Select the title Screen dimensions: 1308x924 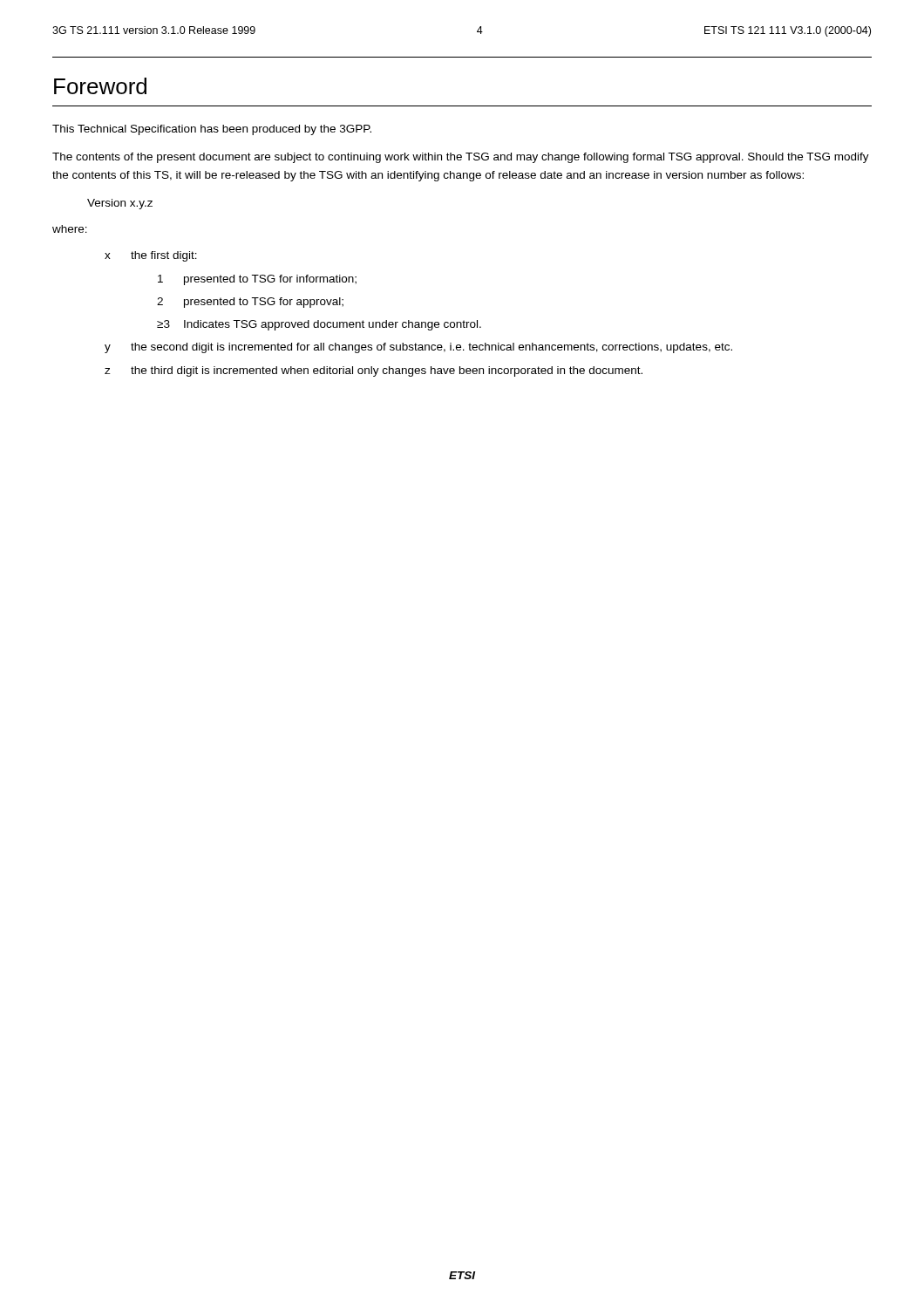(462, 87)
